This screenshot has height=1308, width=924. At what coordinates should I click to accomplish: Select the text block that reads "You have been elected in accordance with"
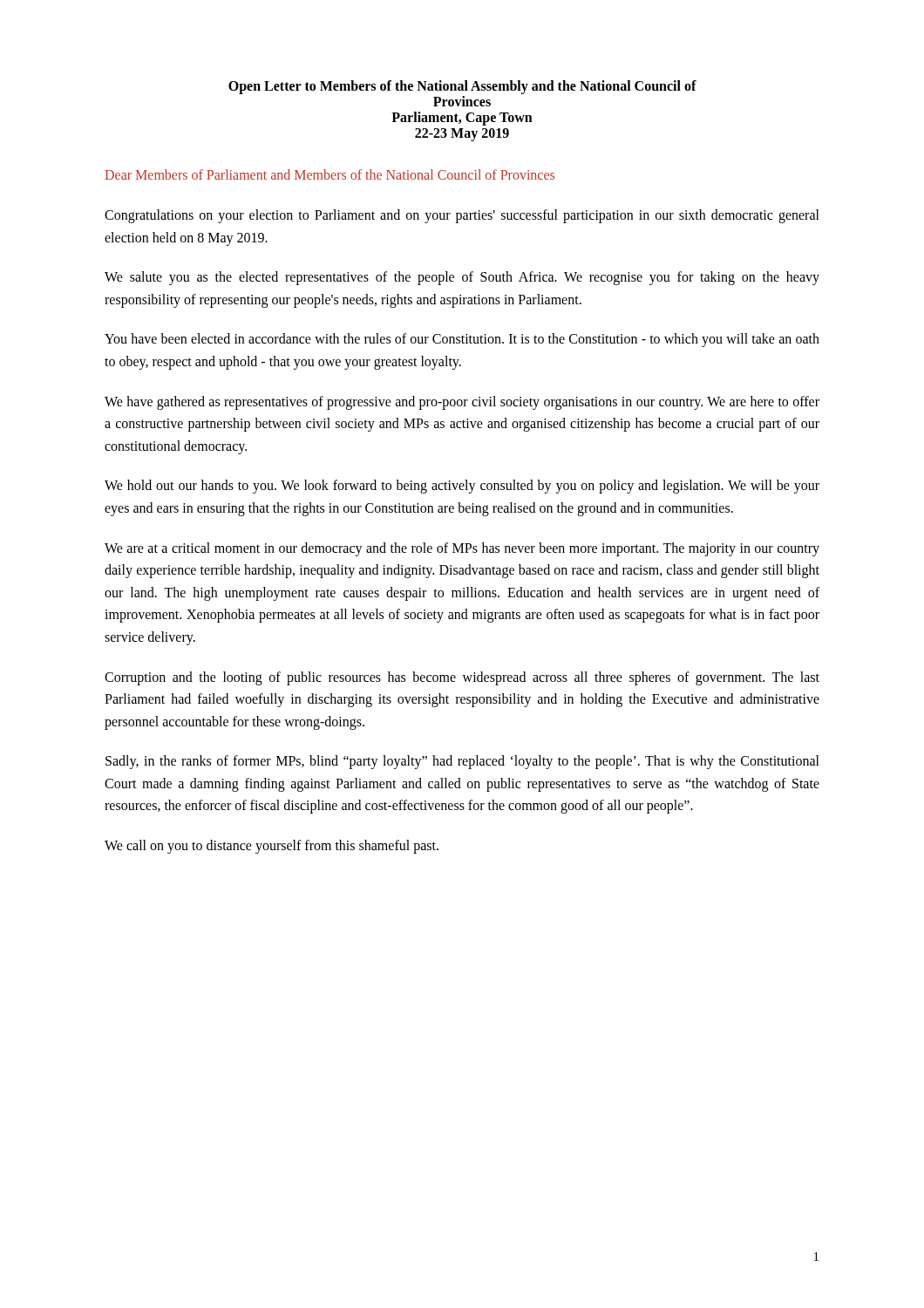[462, 350]
